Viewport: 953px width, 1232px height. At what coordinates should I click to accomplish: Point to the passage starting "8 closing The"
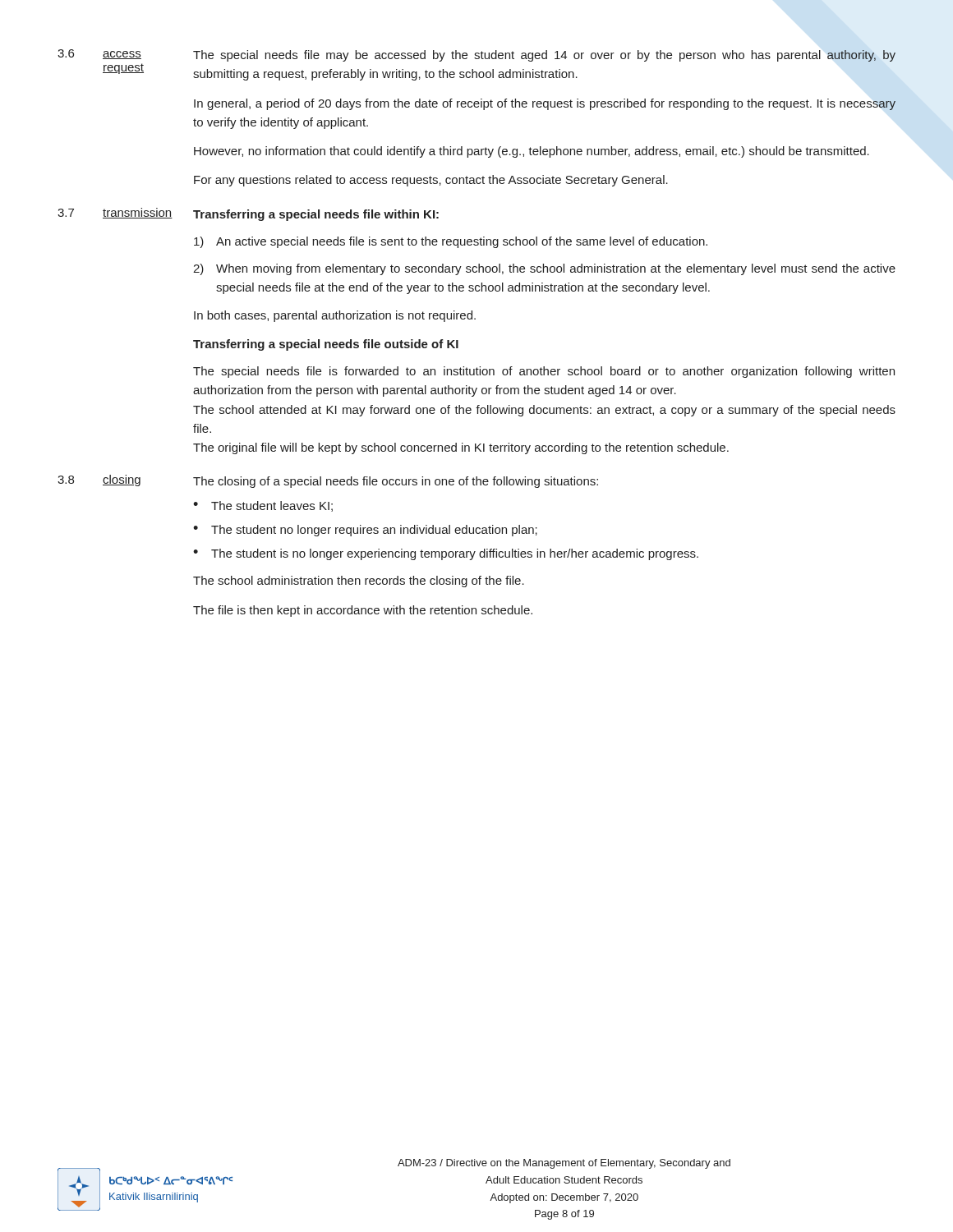pos(476,545)
